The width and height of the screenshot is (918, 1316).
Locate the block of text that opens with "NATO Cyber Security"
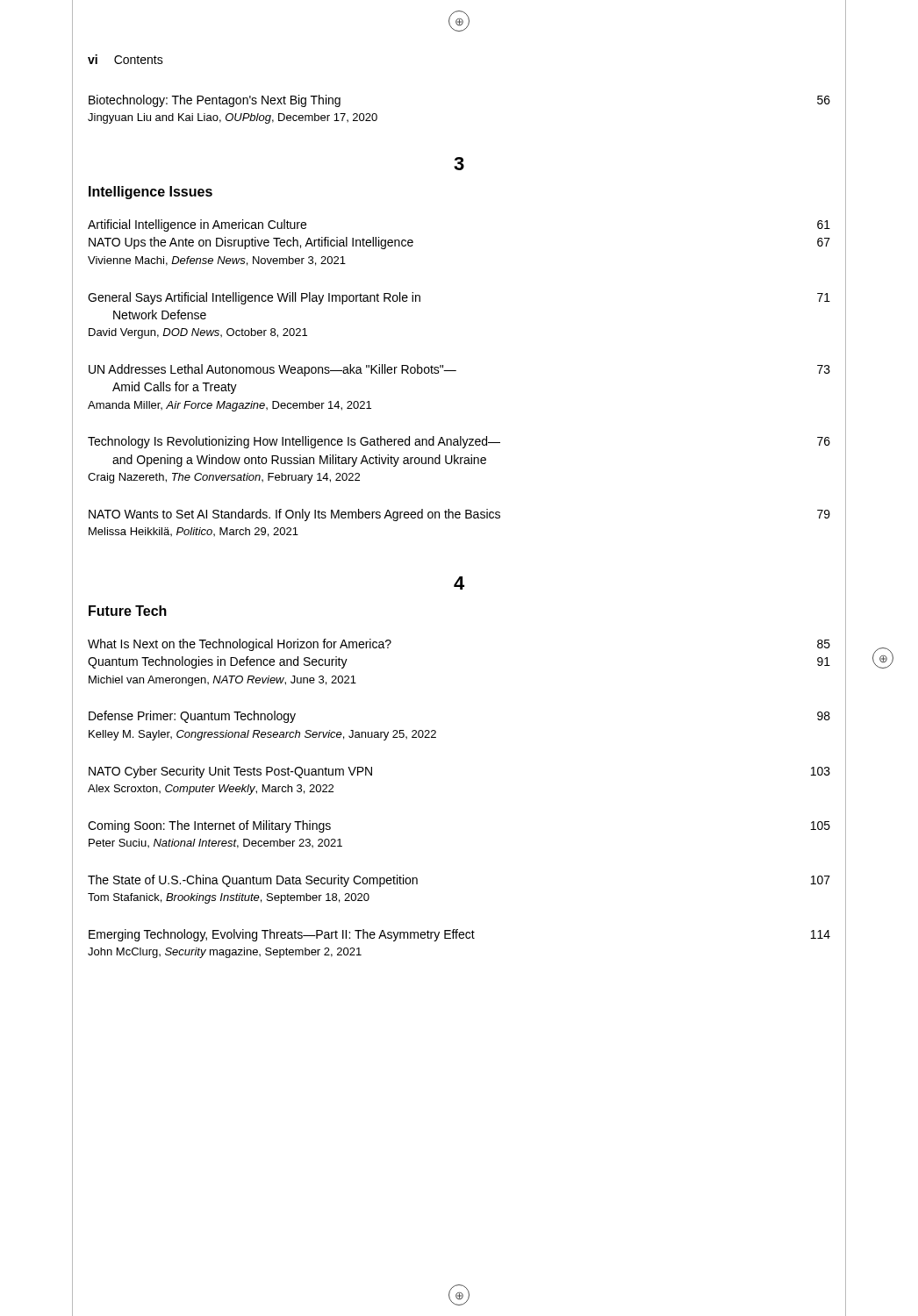(x=228, y=772)
